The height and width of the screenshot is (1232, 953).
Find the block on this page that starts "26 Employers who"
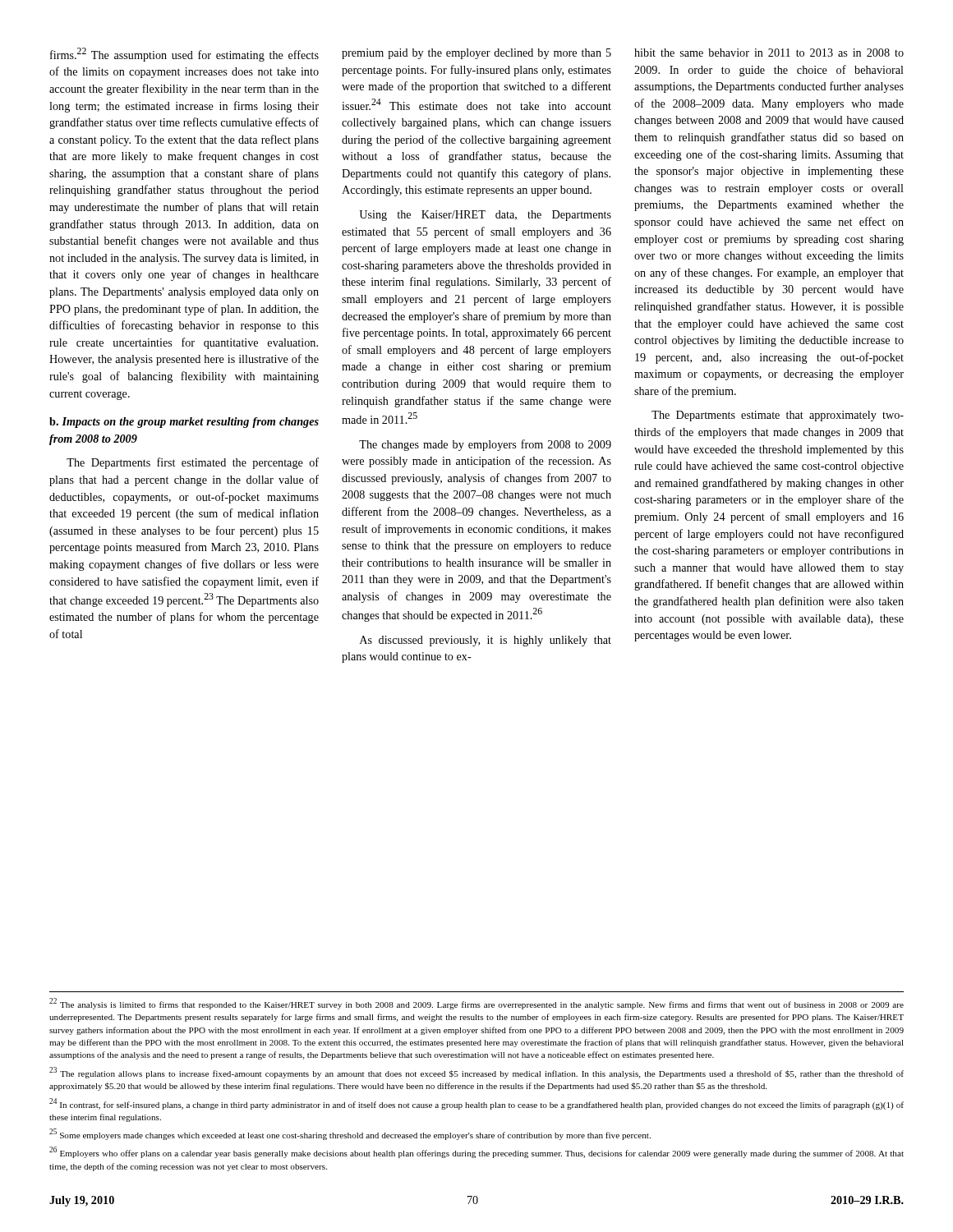coord(476,1159)
